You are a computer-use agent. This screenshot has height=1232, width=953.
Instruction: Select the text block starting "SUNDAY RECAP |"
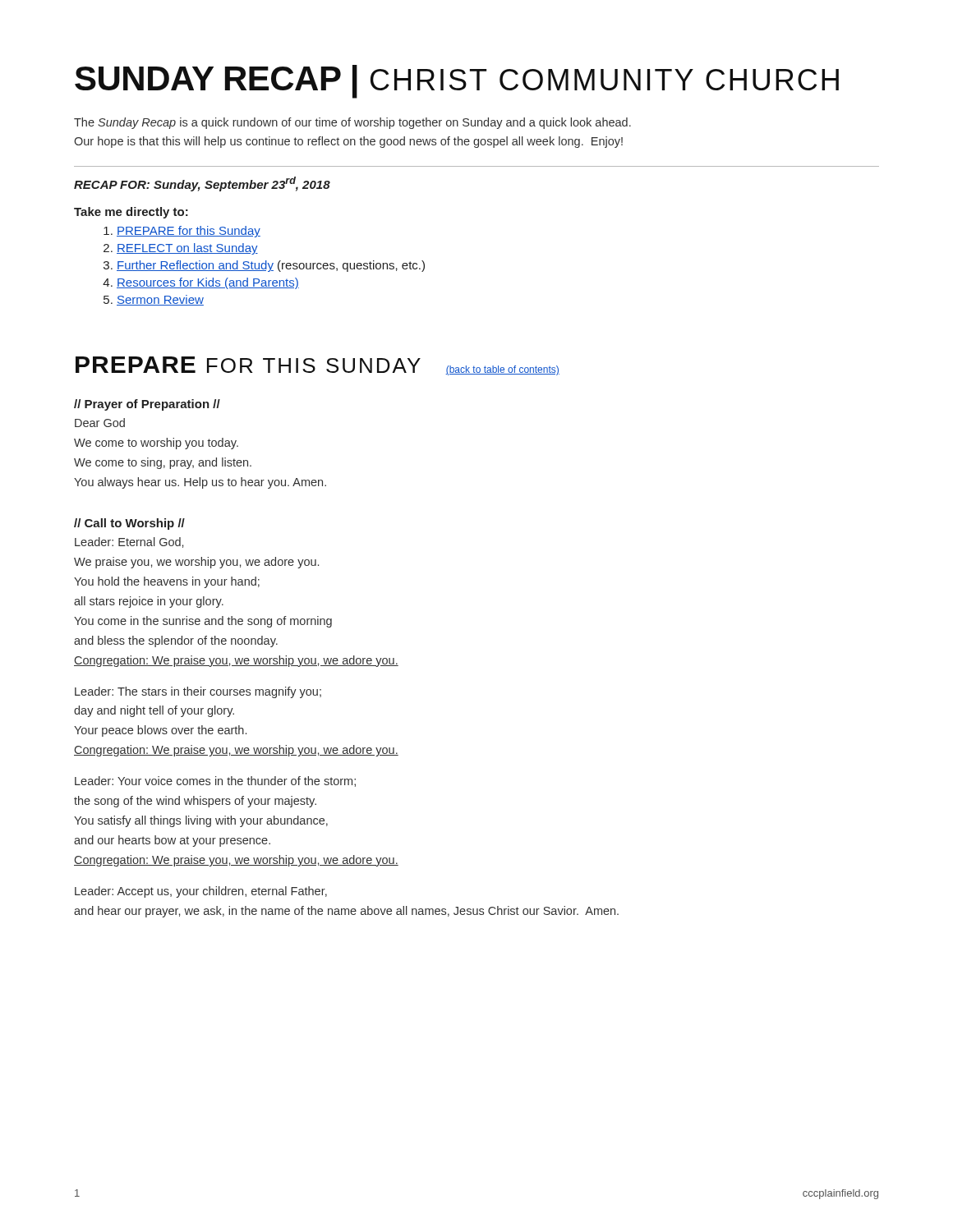(458, 78)
